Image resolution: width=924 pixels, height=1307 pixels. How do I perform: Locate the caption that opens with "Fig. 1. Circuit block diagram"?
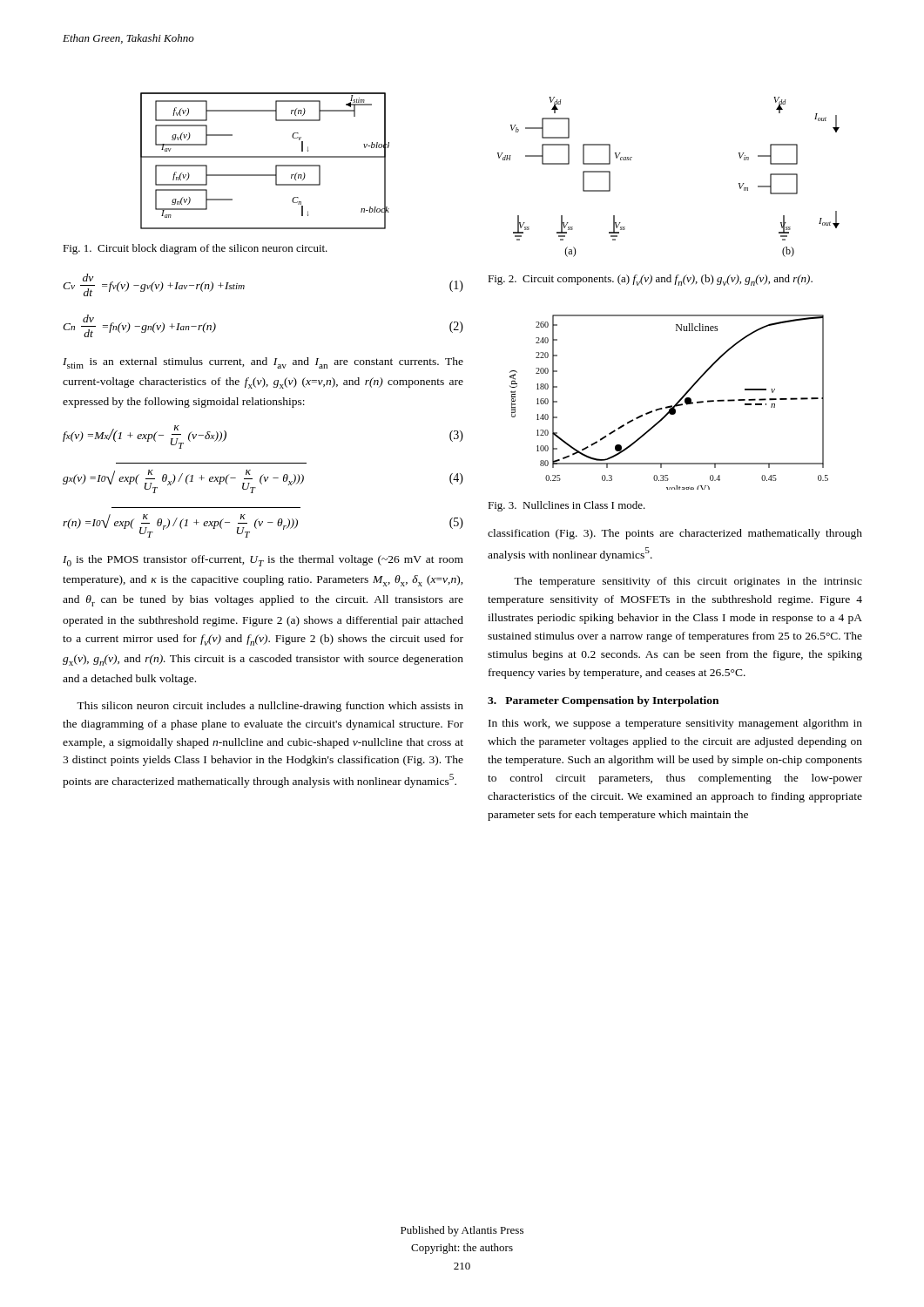pyautogui.click(x=195, y=248)
